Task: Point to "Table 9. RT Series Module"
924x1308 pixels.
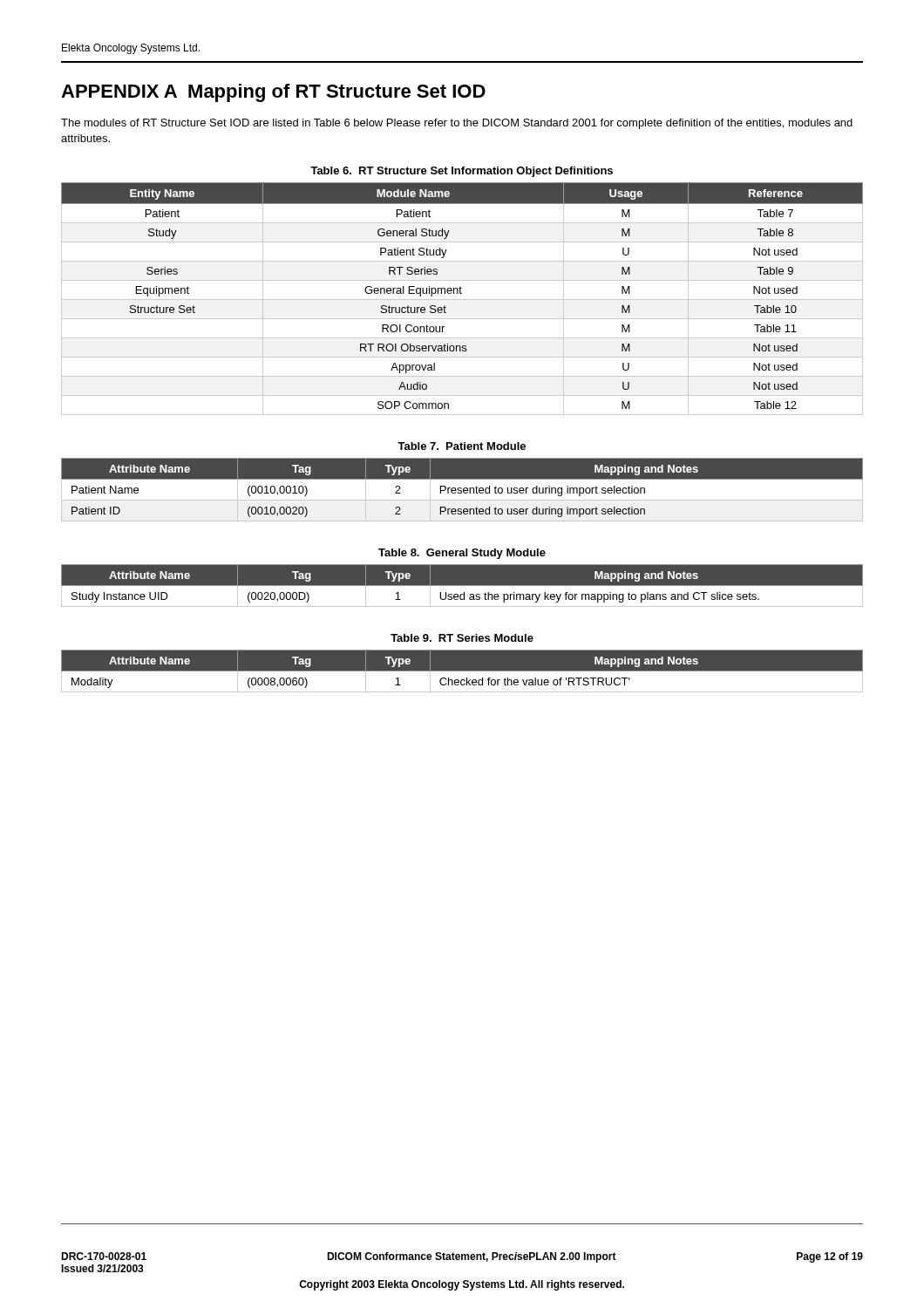Action: 462,638
